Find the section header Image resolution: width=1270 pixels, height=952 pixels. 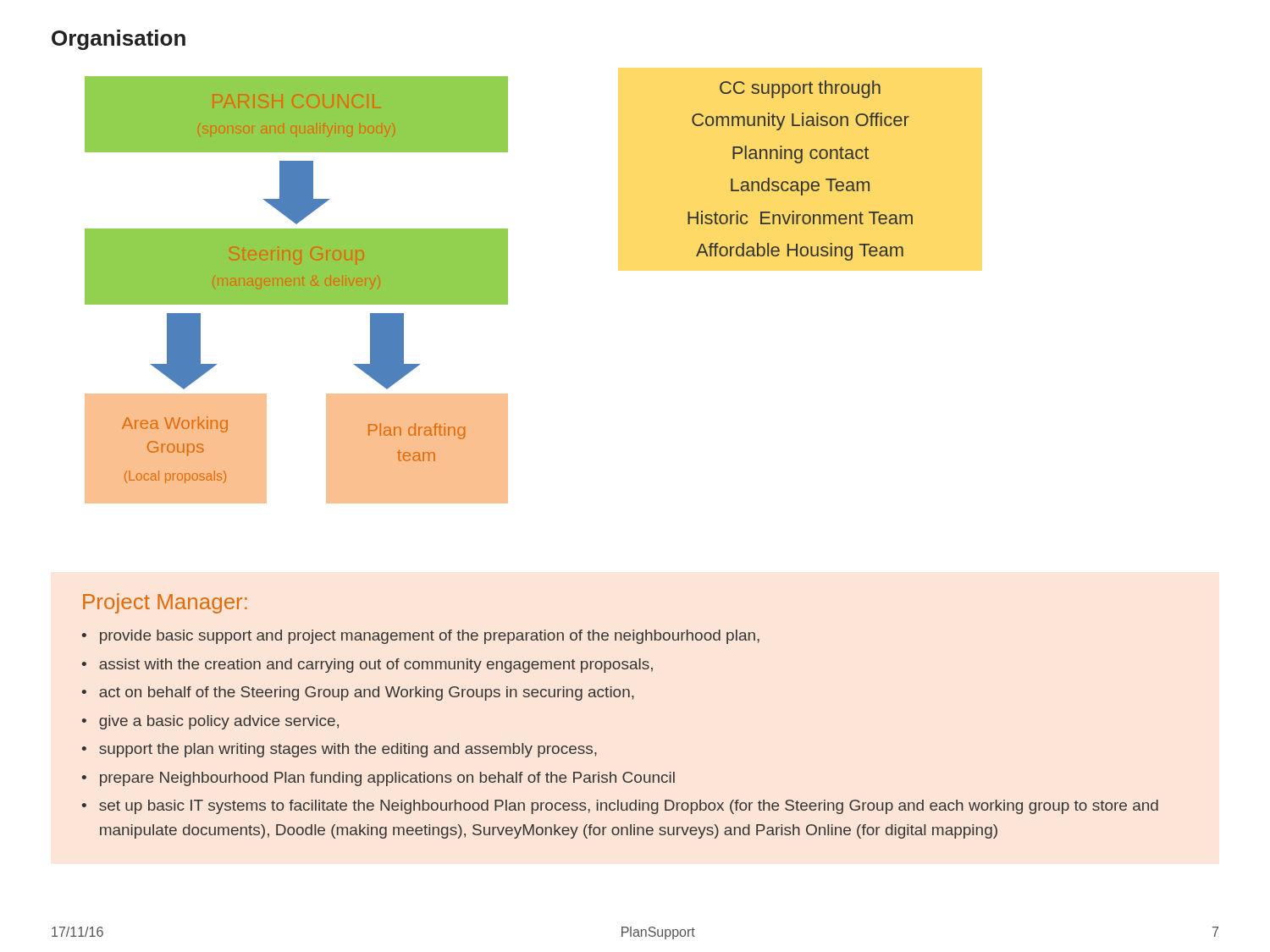[x=119, y=38]
